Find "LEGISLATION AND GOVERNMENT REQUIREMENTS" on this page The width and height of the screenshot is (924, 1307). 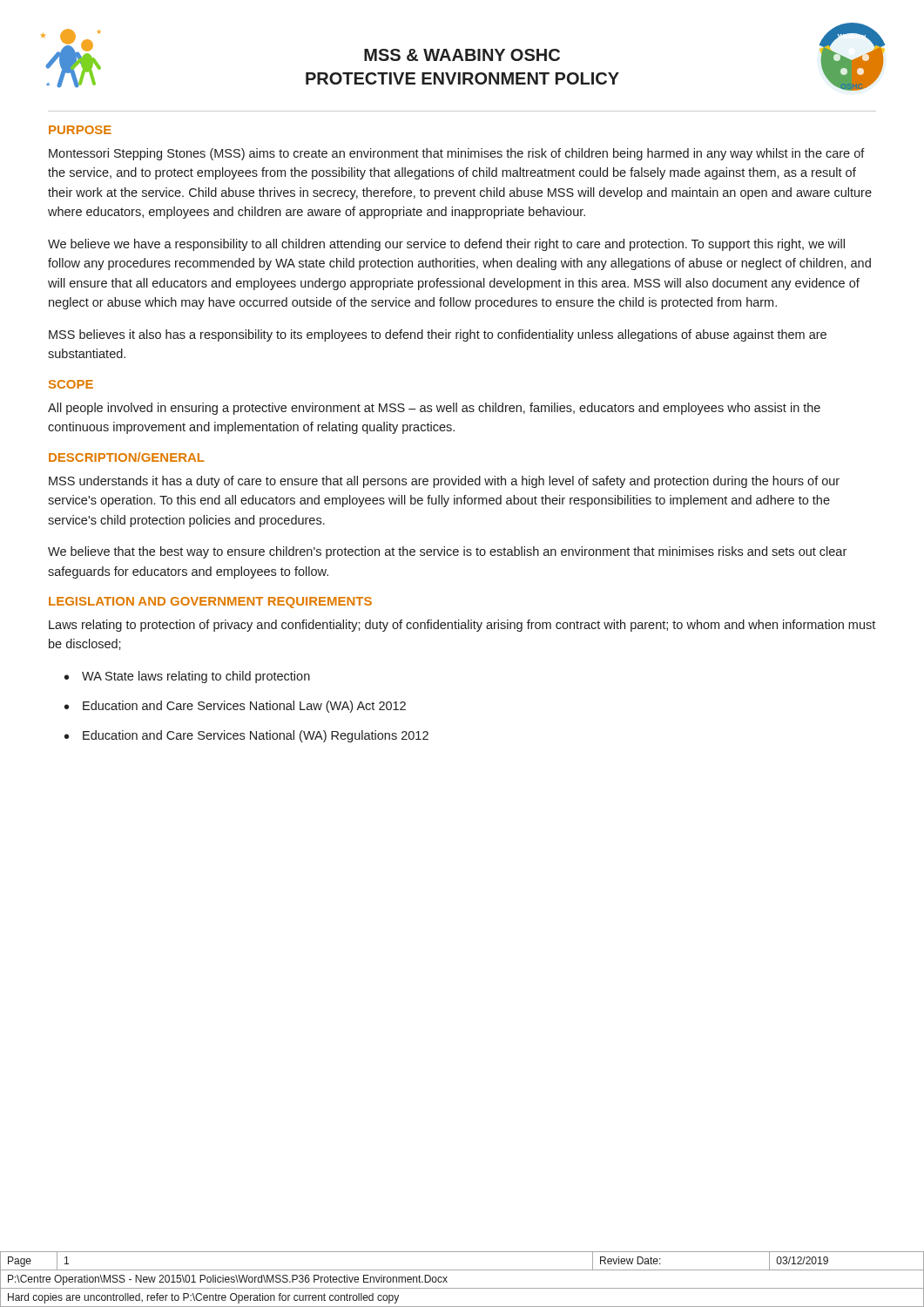coord(210,601)
